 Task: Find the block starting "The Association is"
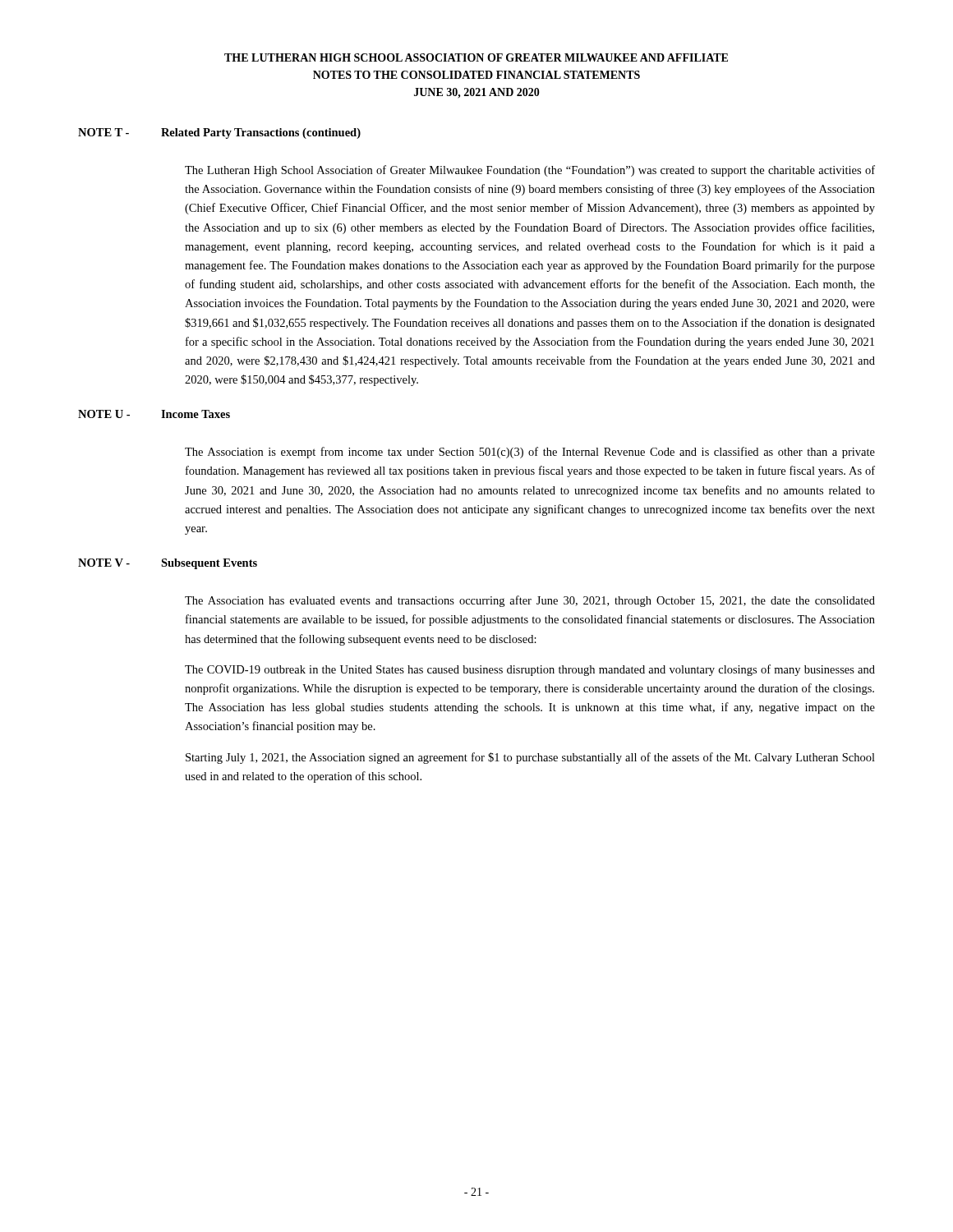point(530,491)
